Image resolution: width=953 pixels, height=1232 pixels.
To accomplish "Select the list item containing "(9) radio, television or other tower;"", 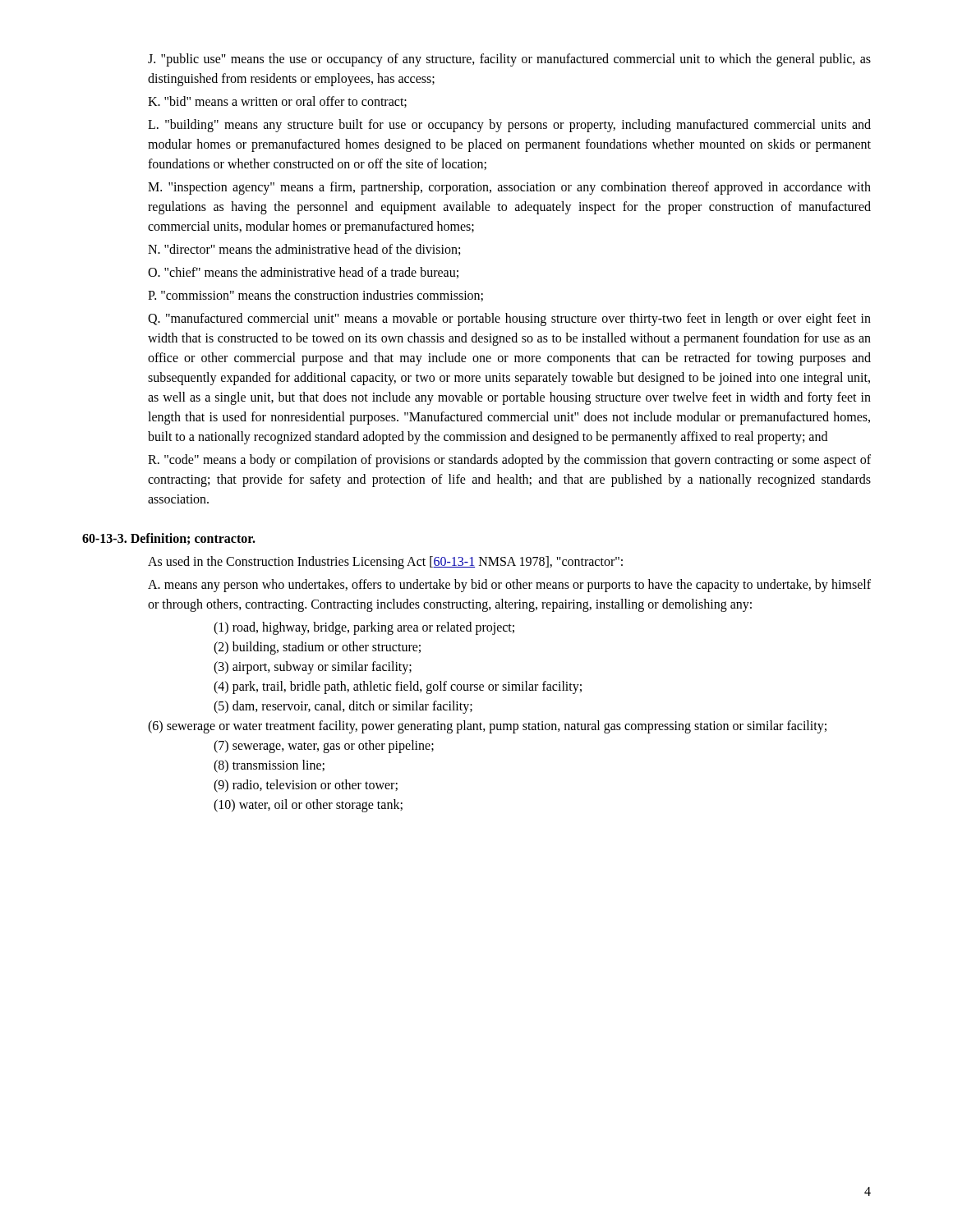I will pos(306,786).
